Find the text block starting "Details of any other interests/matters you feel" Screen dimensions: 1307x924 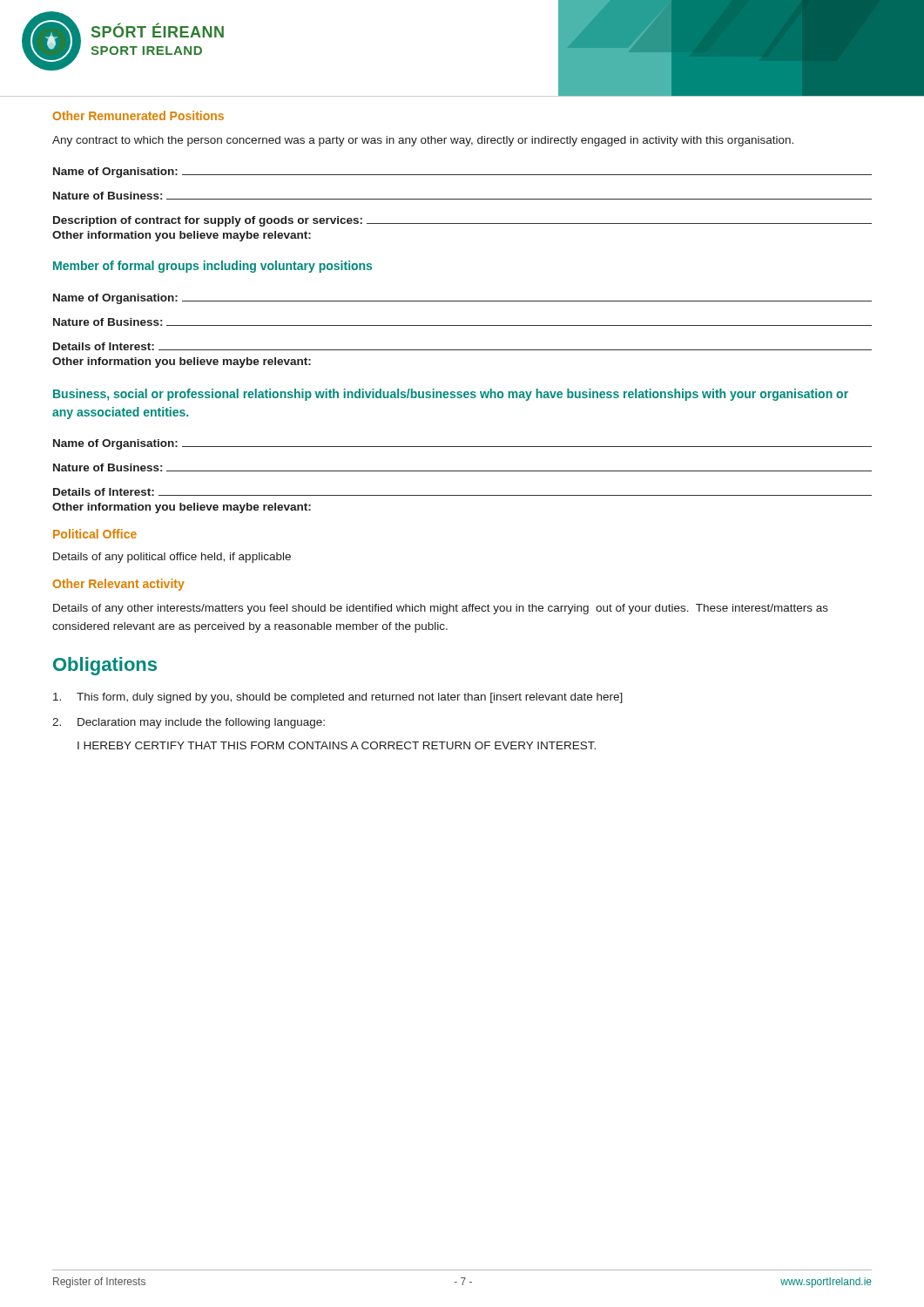coord(440,617)
